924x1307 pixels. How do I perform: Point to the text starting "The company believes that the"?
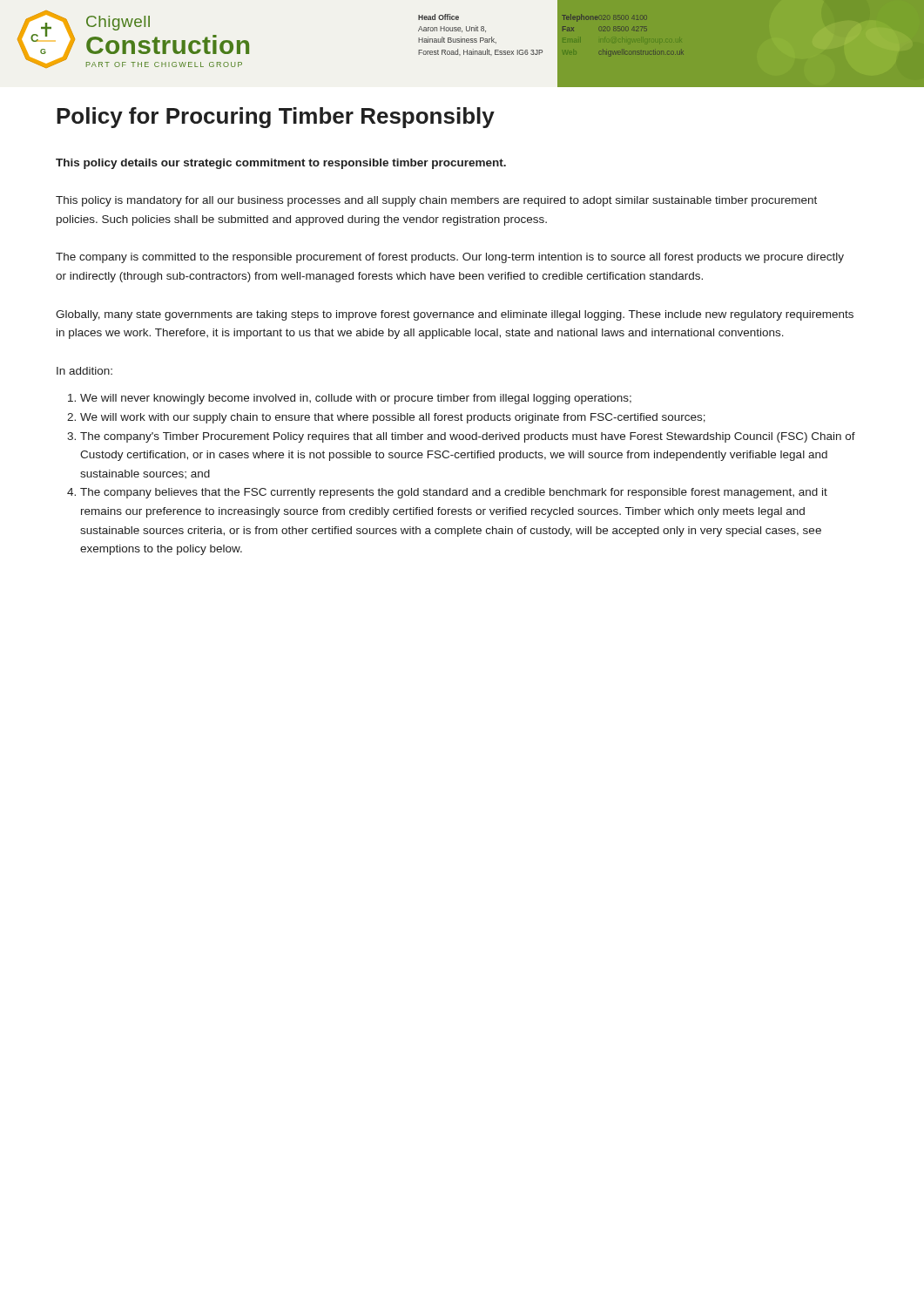click(456, 521)
